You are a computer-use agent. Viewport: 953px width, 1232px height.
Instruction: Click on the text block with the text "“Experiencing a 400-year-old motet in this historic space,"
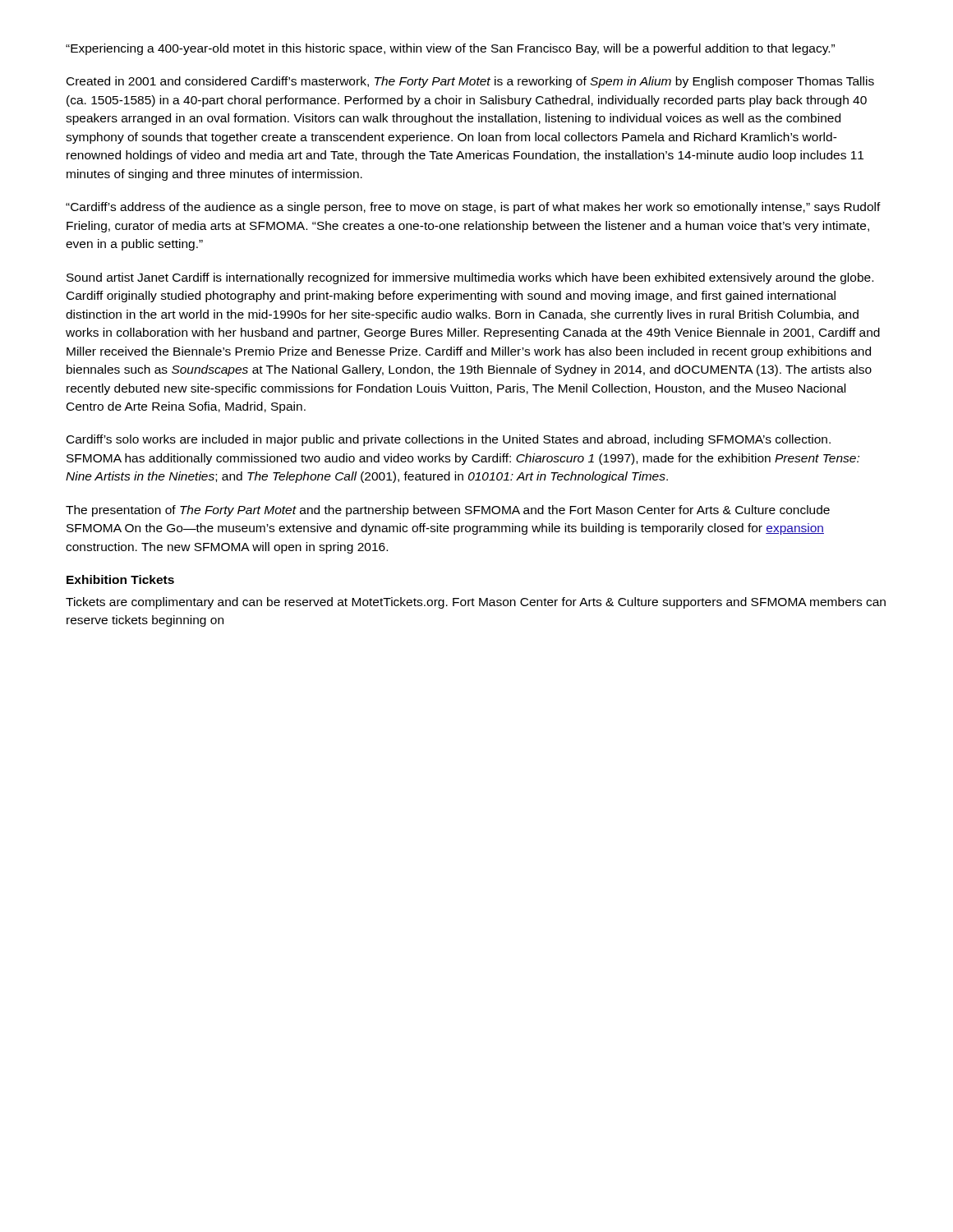[476, 49]
